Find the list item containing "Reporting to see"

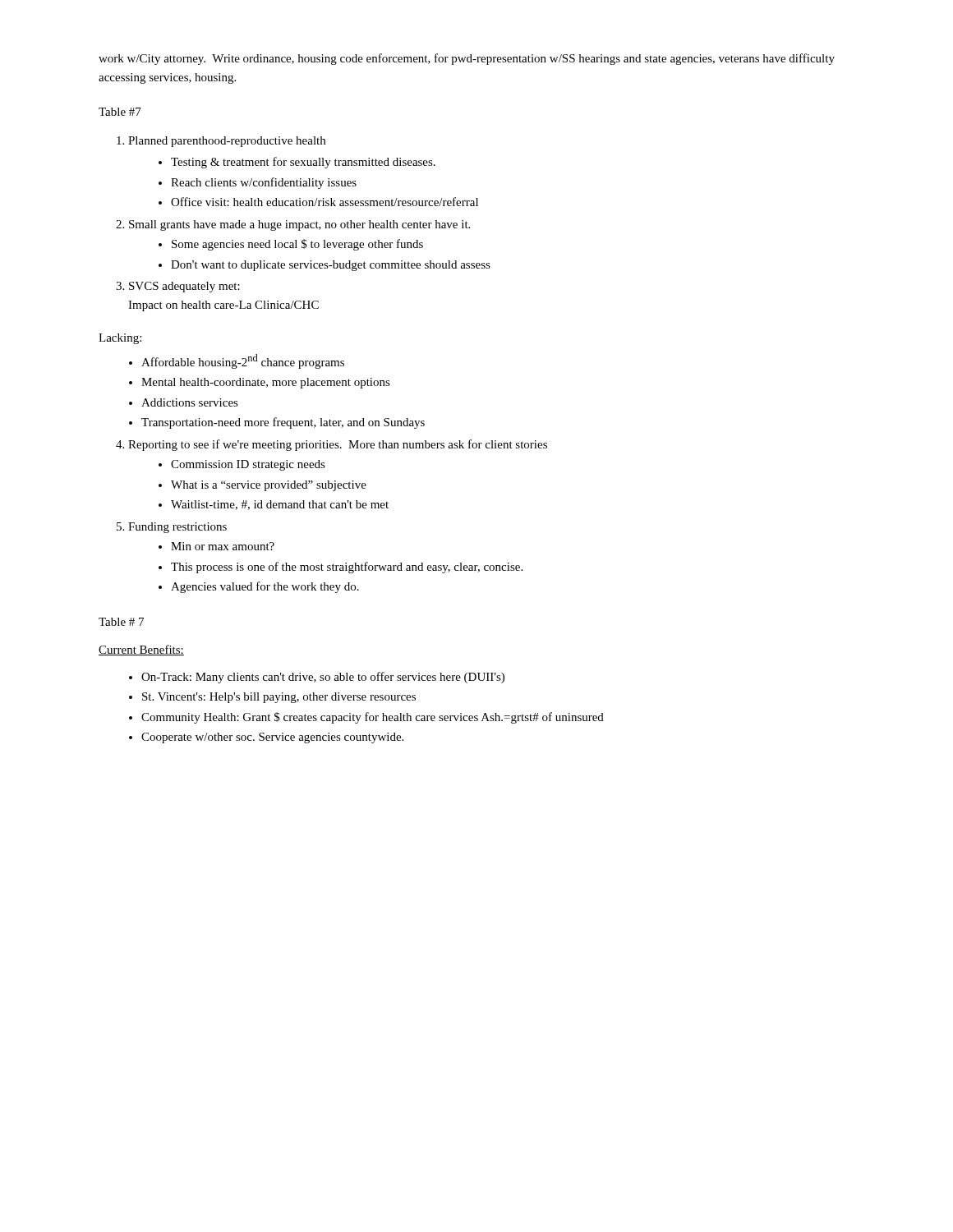coord(338,445)
